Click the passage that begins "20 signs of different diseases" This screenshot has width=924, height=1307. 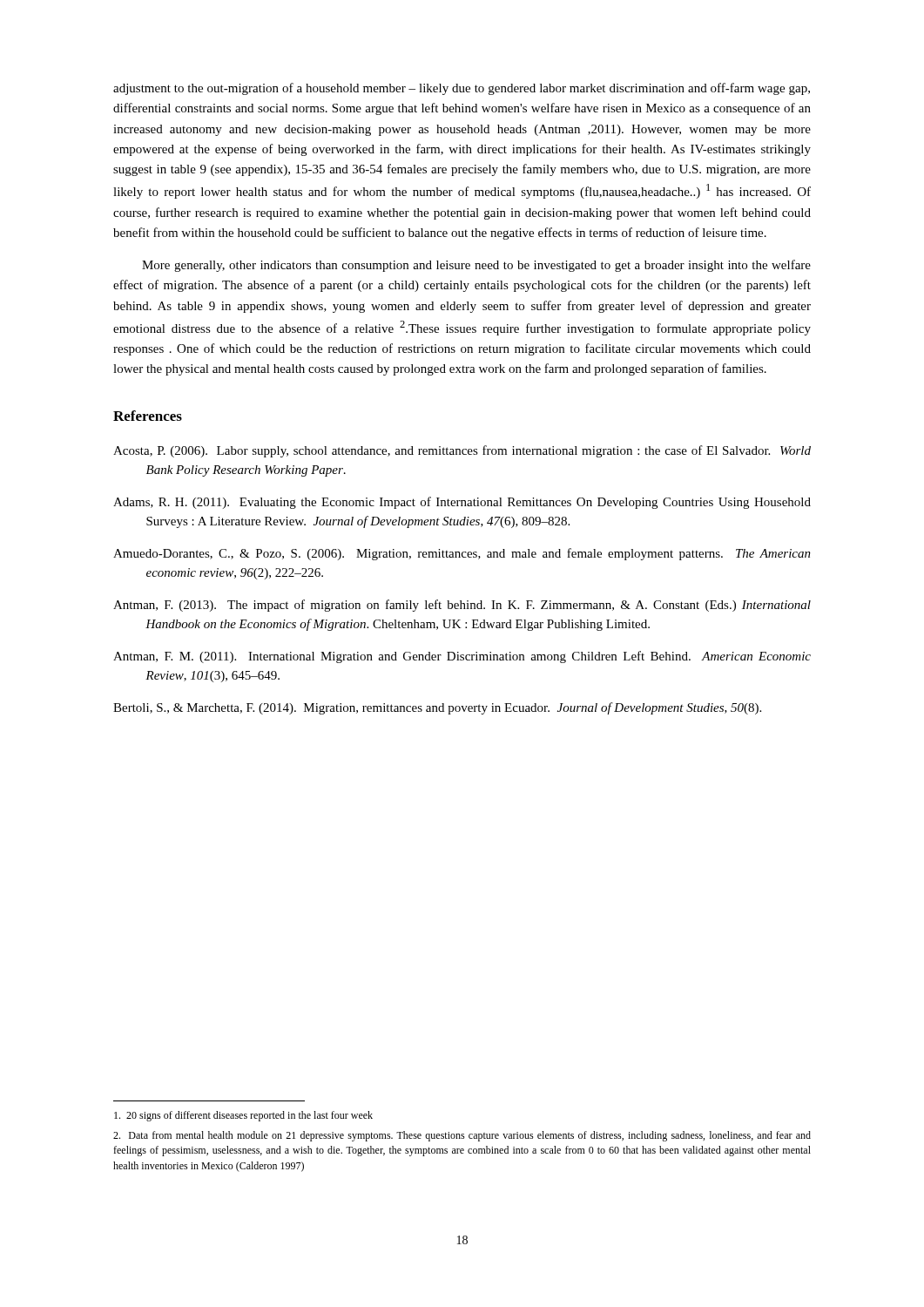pos(243,1116)
